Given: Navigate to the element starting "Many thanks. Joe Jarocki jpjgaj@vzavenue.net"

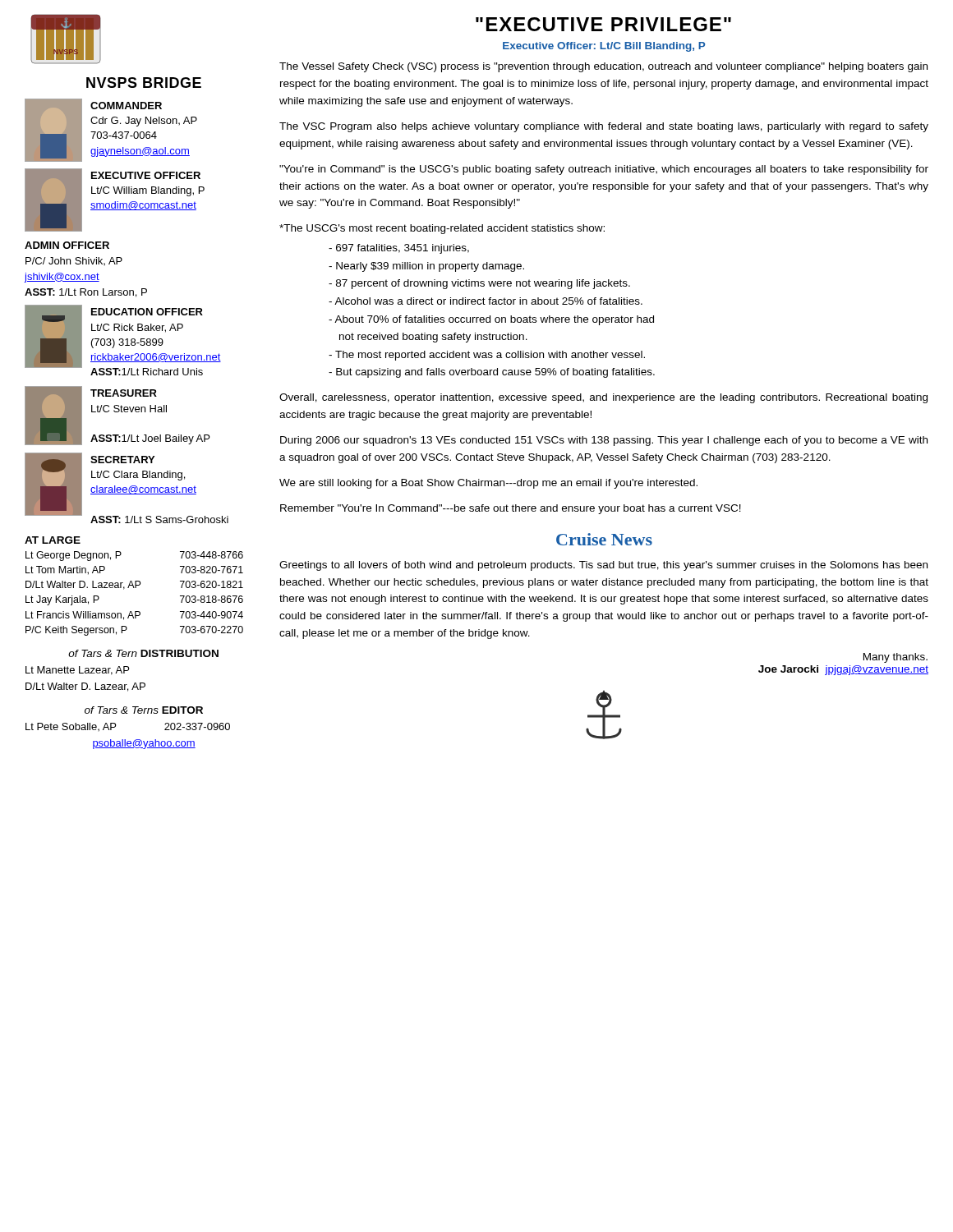Looking at the screenshot, I should click(843, 663).
